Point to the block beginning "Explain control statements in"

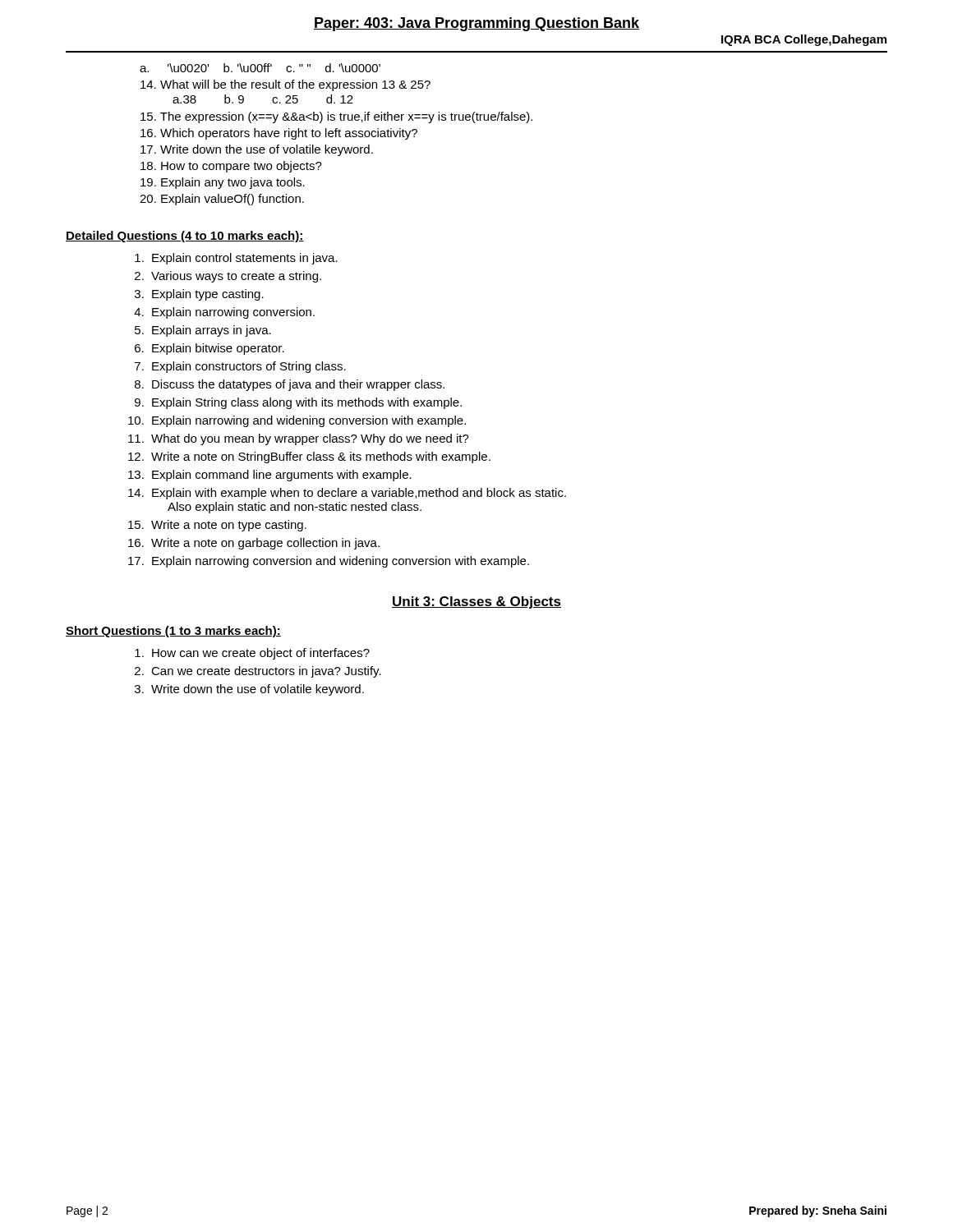245,257
